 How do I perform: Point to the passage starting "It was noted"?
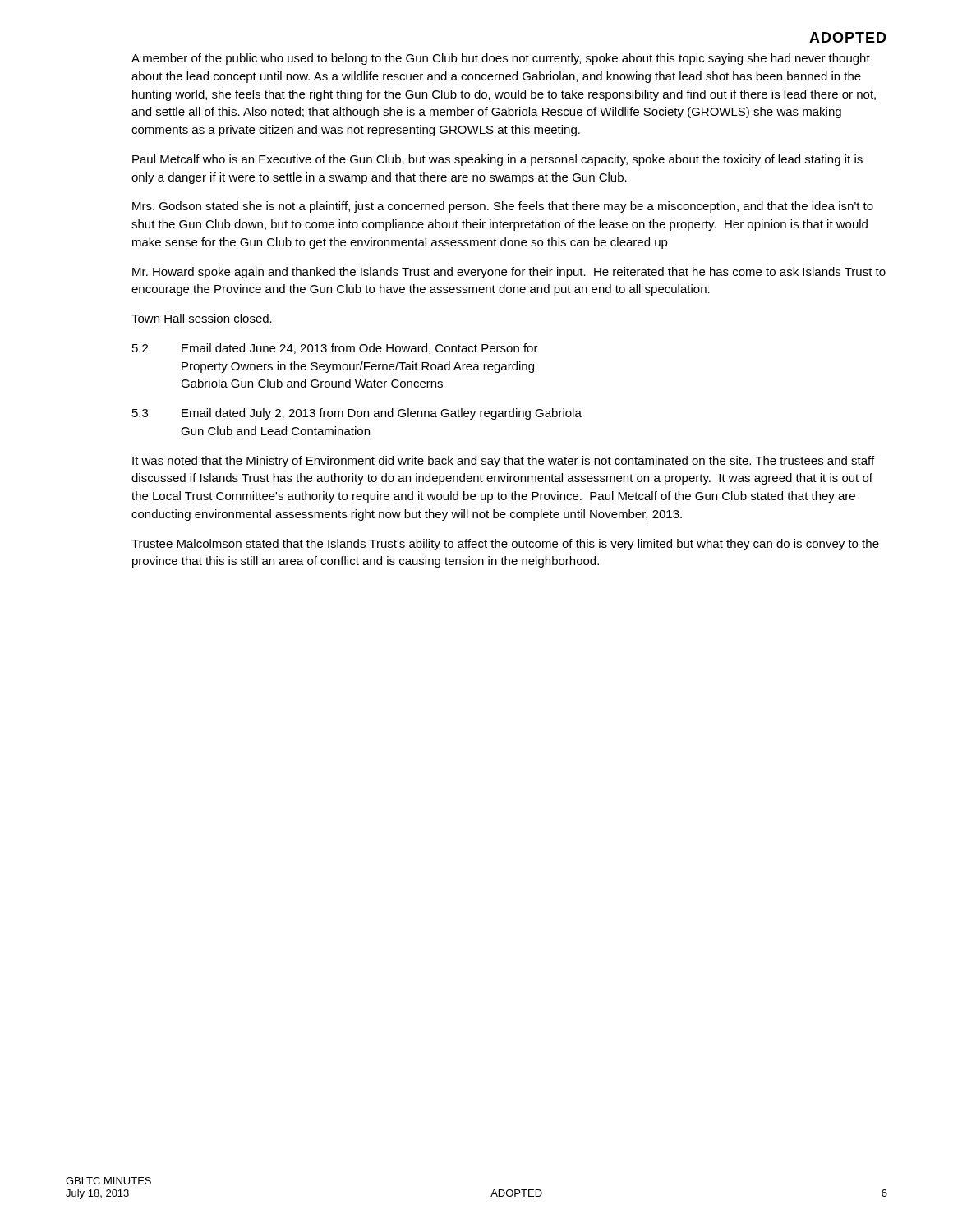(509, 487)
